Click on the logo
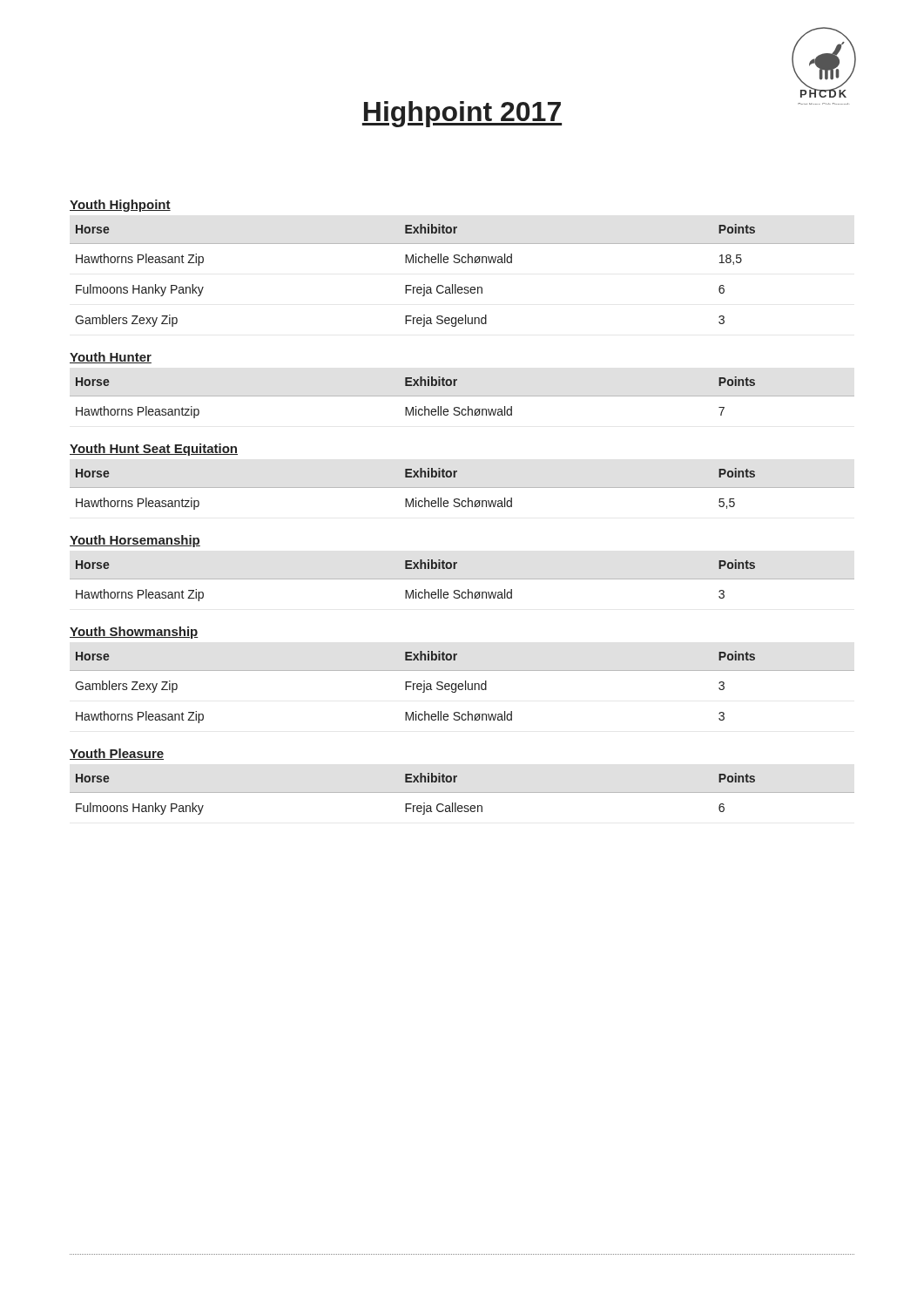The image size is (924, 1307). coord(824,65)
